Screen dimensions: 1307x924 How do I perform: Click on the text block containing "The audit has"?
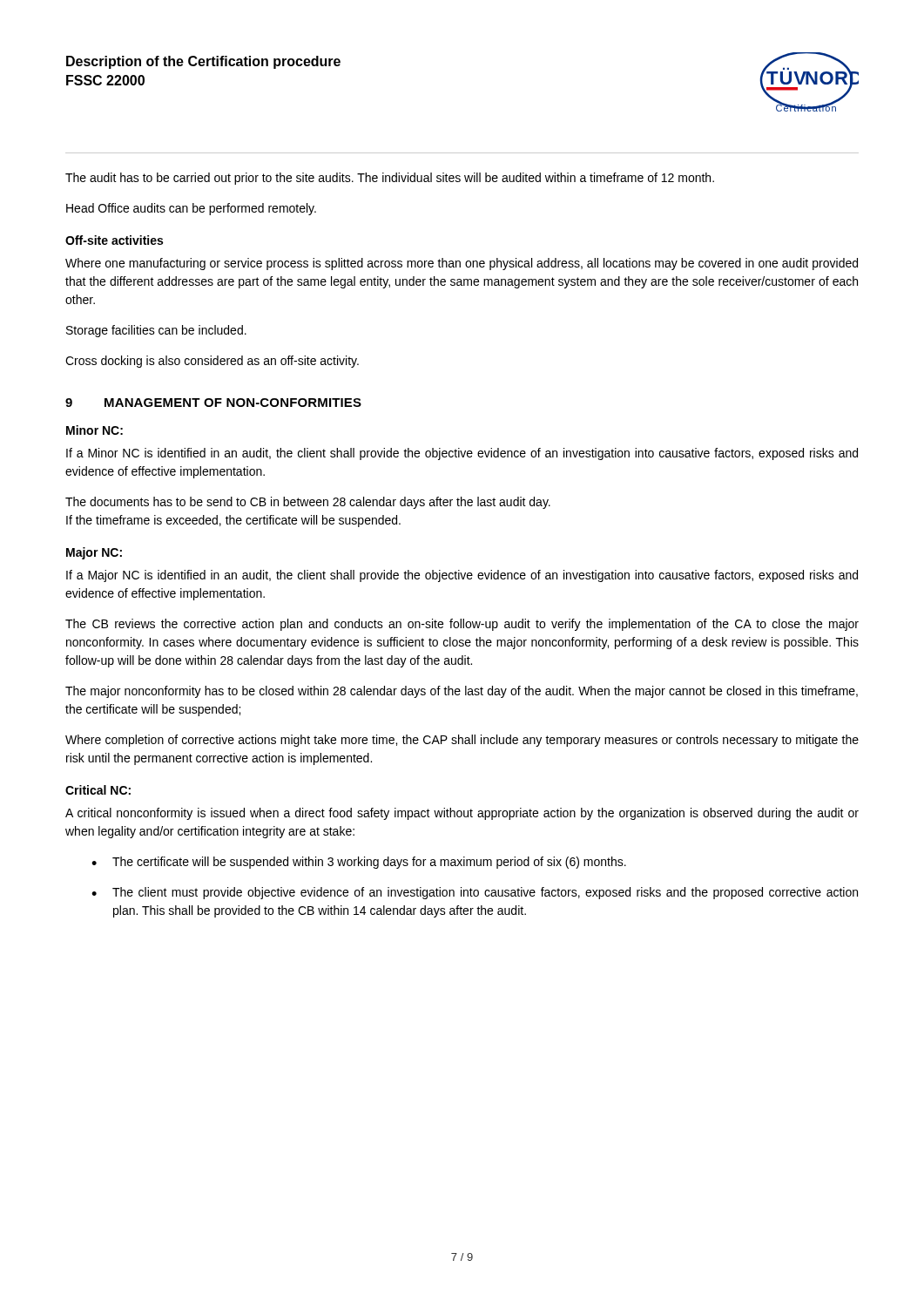click(390, 178)
